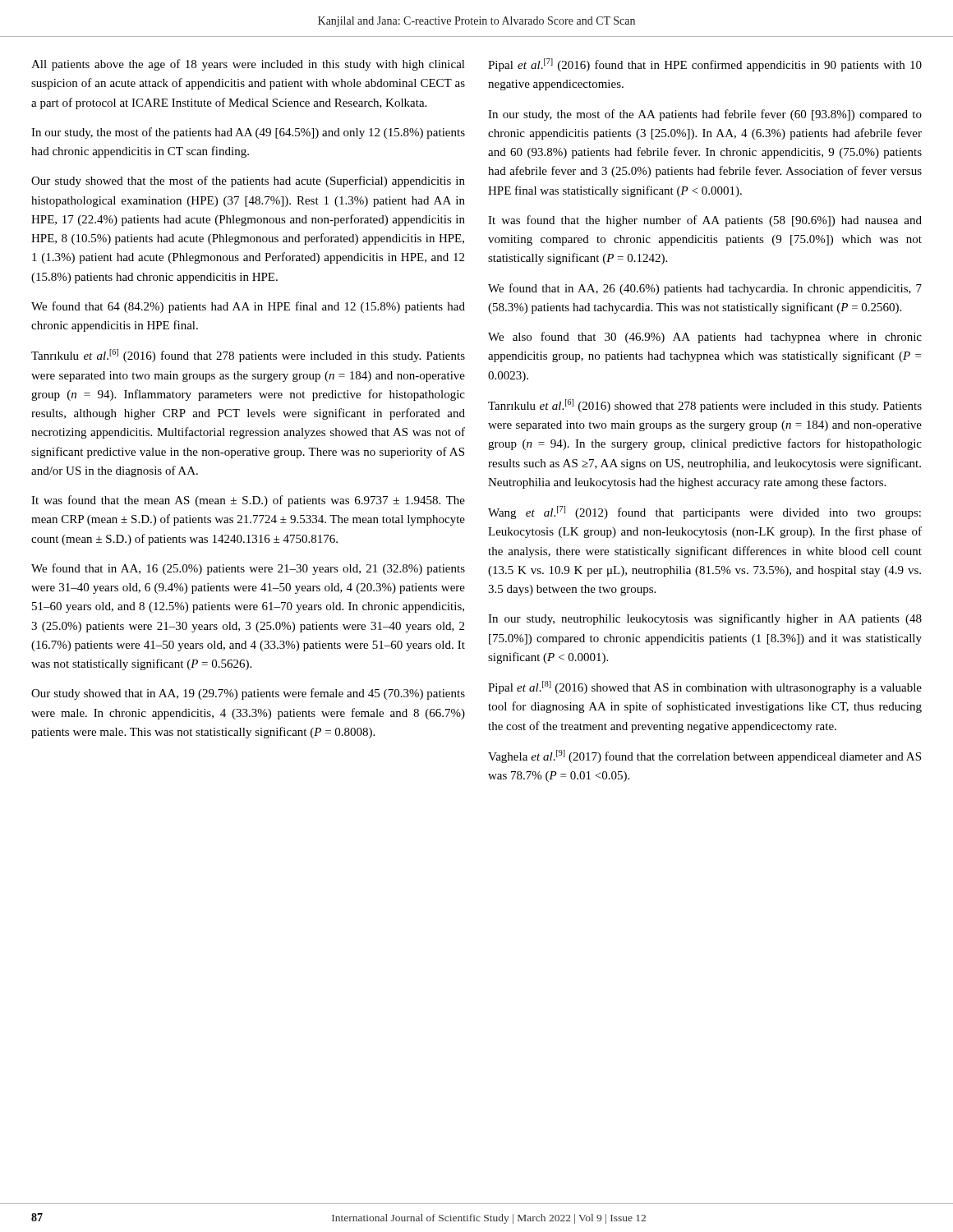The image size is (953, 1232).
Task: Click on the text block starting "Vaghela et al.[9] (2017) found that"
Action: point(705,766)
